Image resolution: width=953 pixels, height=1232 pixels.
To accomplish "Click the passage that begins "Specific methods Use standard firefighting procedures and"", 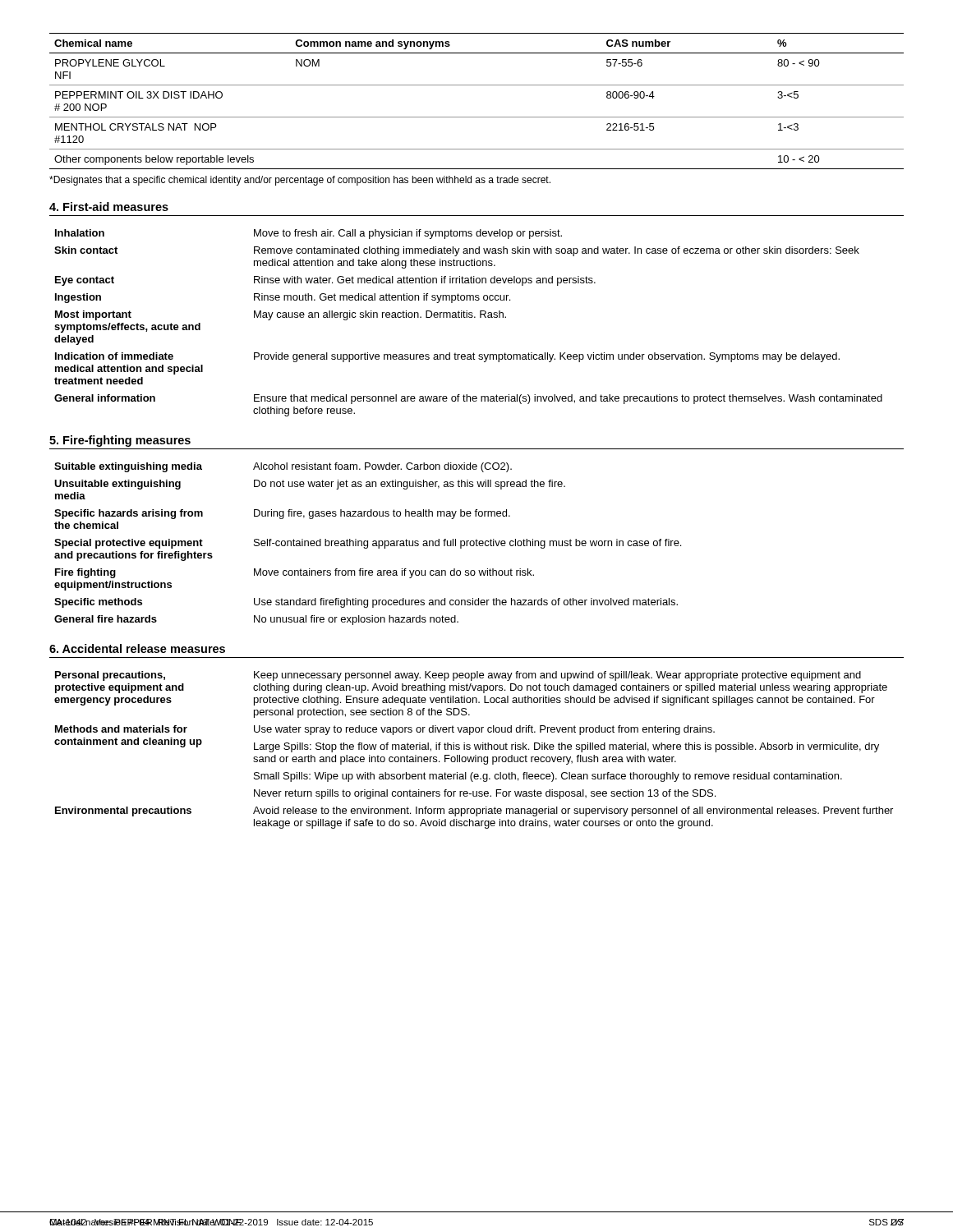I will (x=476, y=602).
